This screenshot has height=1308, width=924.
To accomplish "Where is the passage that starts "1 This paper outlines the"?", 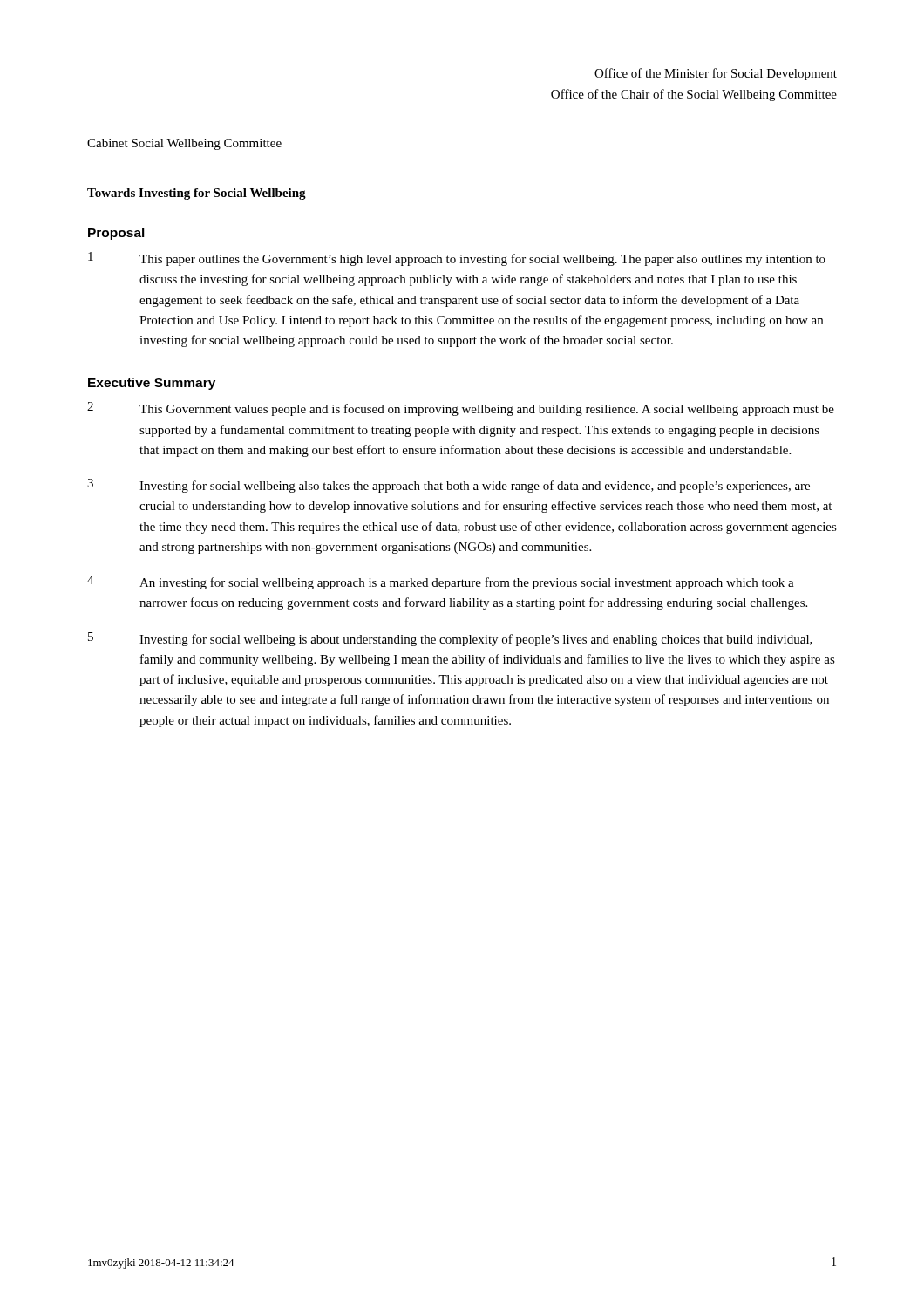I will [x=462, y=300].
